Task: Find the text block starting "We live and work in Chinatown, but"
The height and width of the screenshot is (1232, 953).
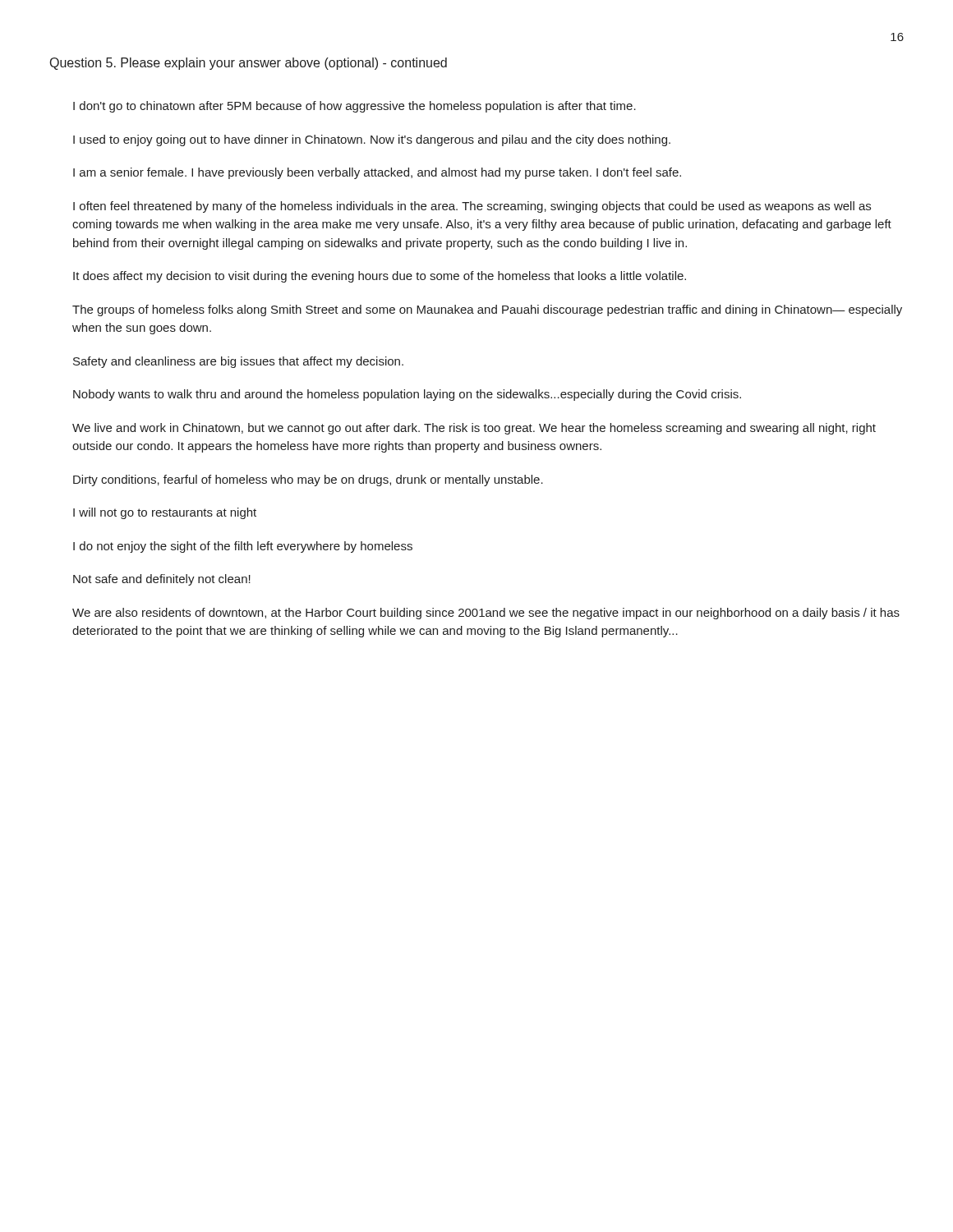Action: click(x=474, y=436)
